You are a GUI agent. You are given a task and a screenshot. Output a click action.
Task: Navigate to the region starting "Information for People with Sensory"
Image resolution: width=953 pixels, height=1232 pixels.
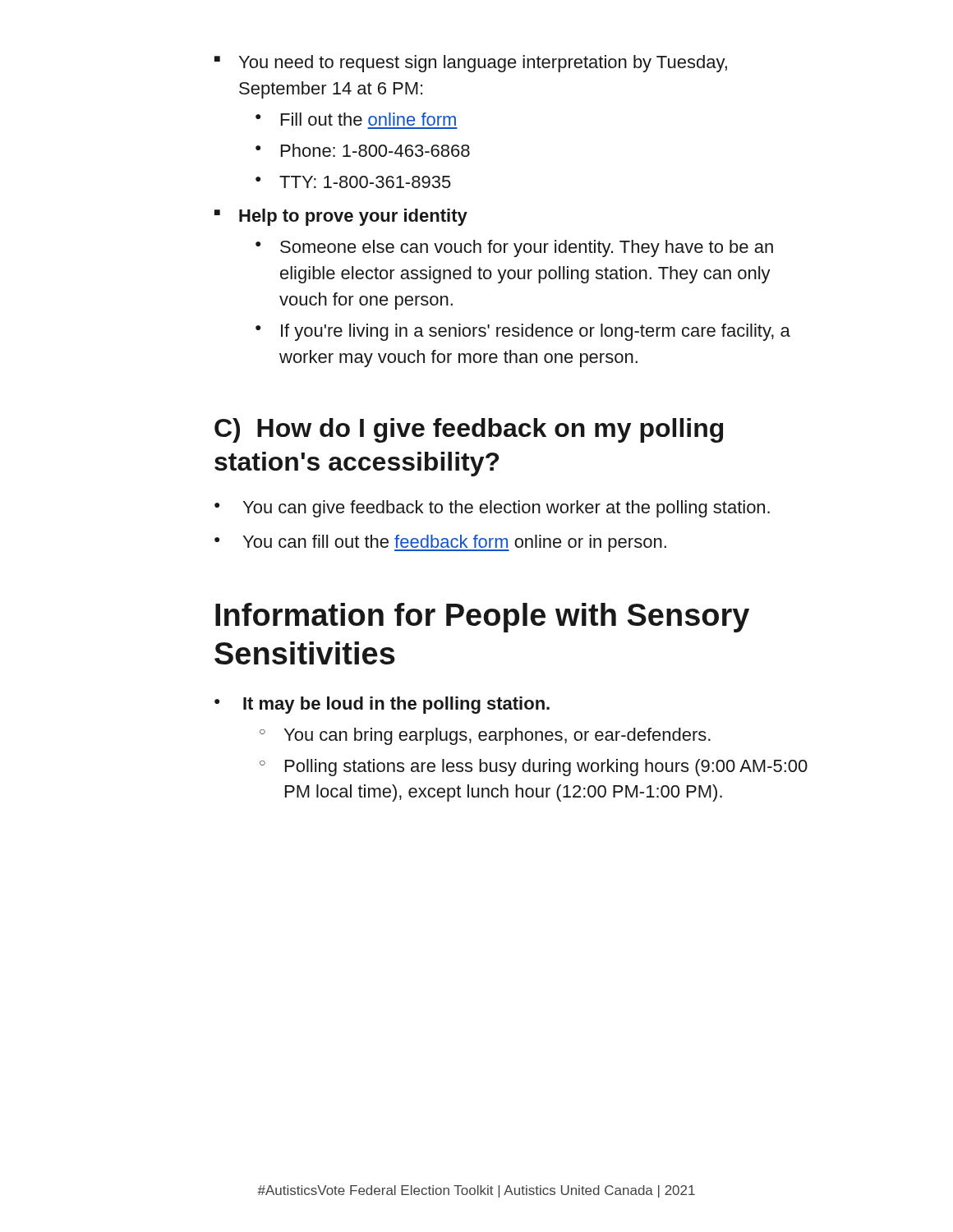(x=518, y=635)
